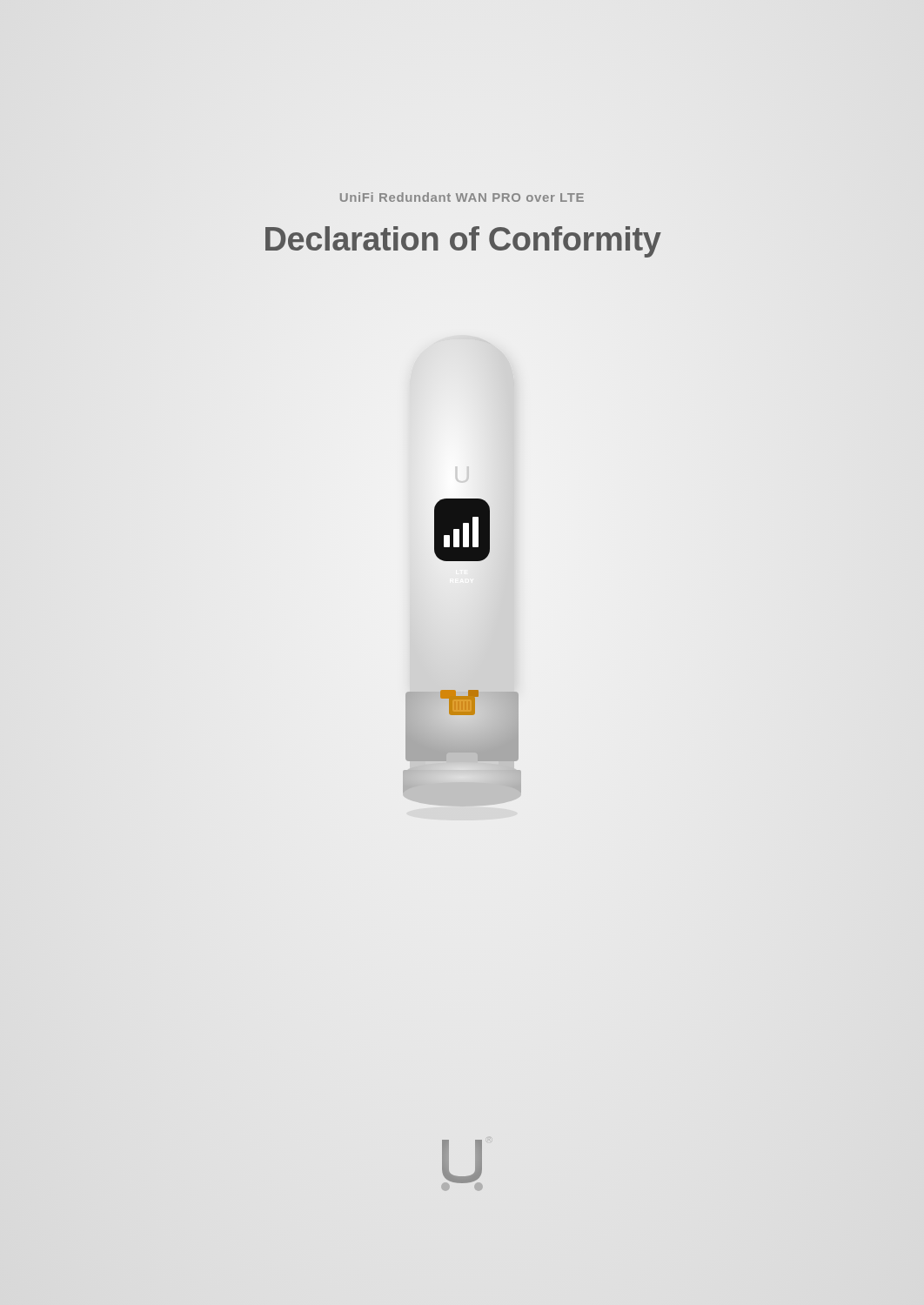
Task: Locate the text that reads "UniFi Redundant WAN PRO over LTE"
Action: point(462,197)
